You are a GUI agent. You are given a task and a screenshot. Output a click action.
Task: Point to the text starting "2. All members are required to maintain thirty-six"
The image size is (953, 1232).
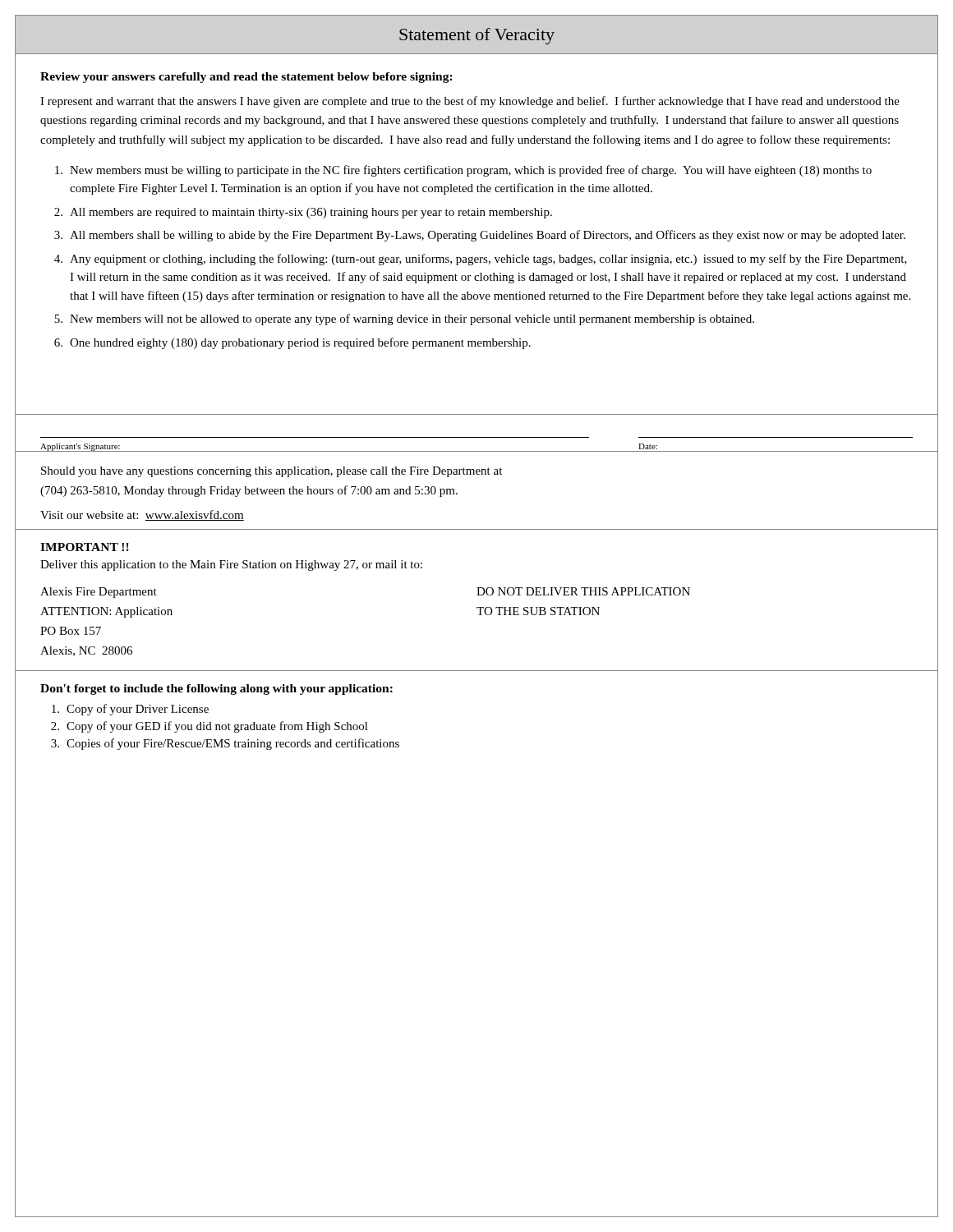pos(476,212)
